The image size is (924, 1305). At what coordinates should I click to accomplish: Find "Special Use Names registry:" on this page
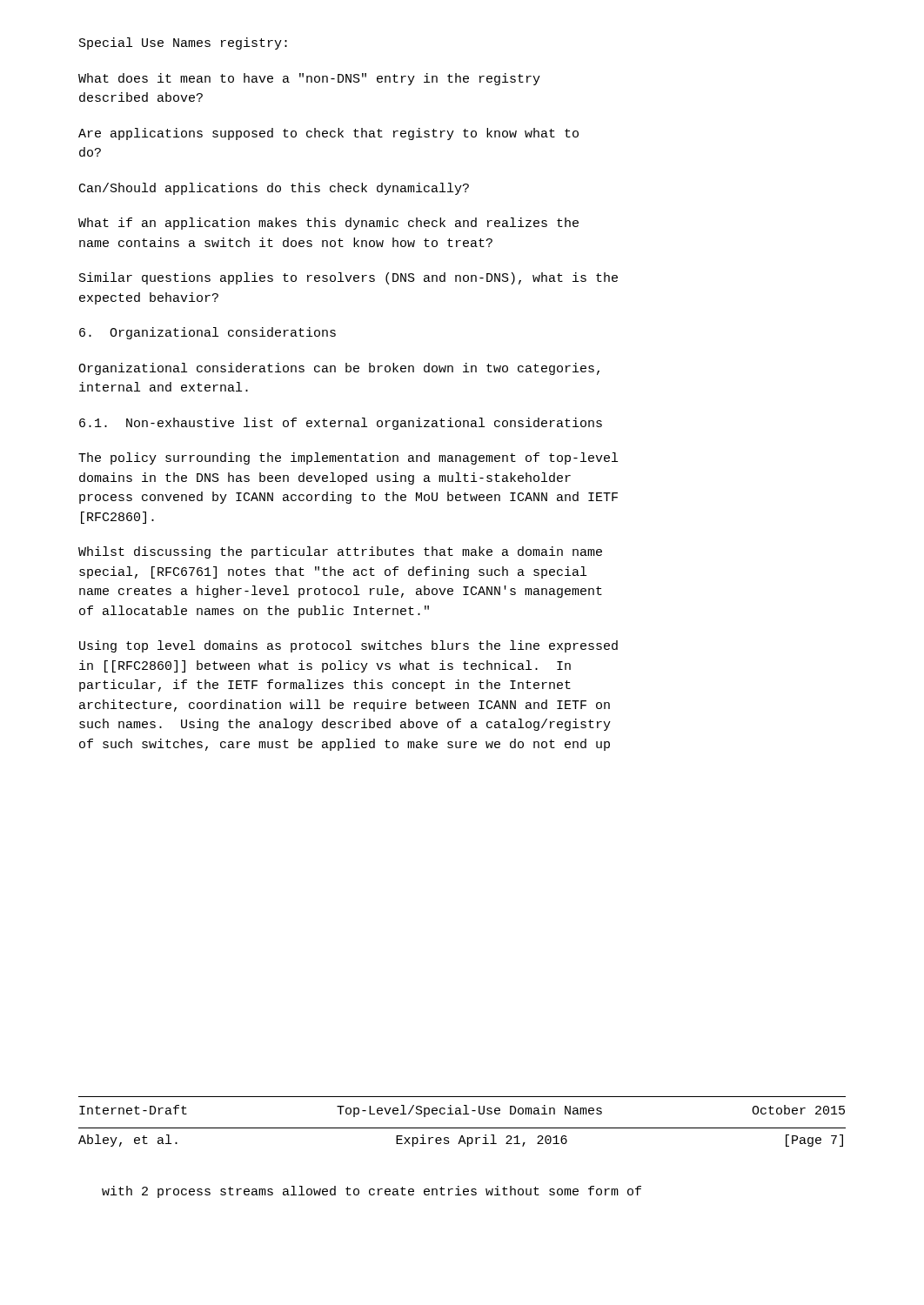click(184, 44)
